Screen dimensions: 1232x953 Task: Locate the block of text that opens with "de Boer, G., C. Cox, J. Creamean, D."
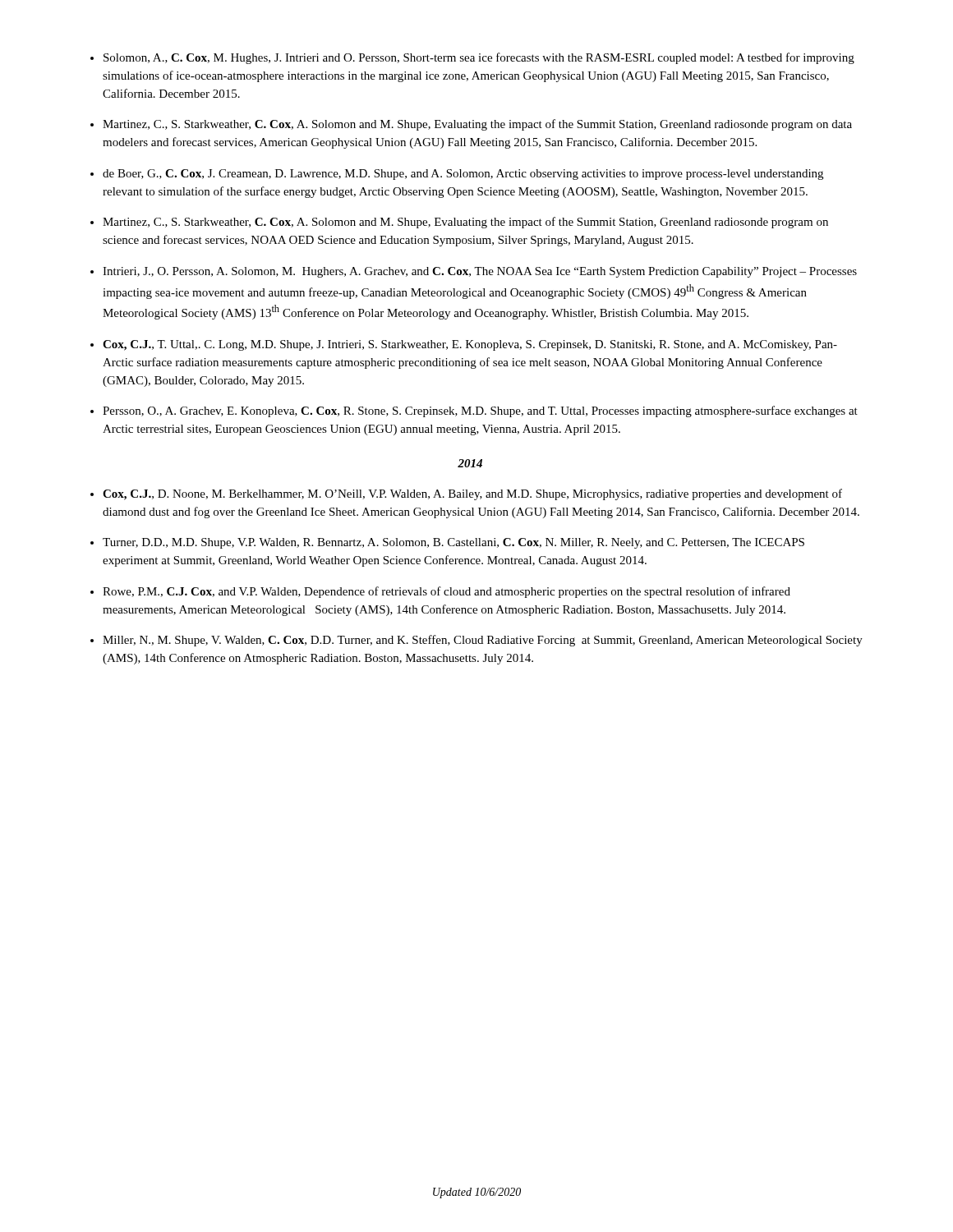(x=463, y=182)
